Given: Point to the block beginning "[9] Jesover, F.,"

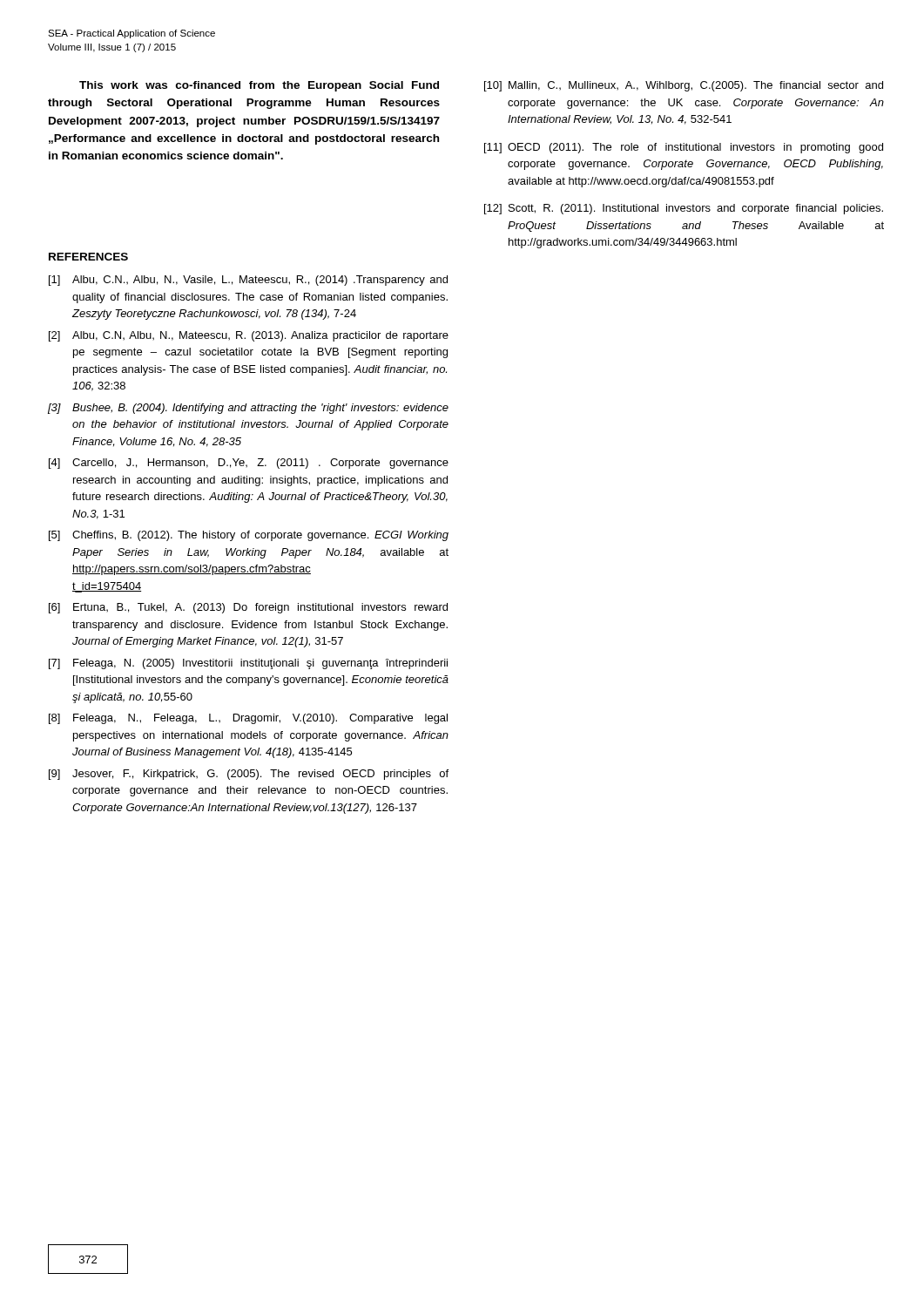Looking at the screenshot, I should point(248,790).
